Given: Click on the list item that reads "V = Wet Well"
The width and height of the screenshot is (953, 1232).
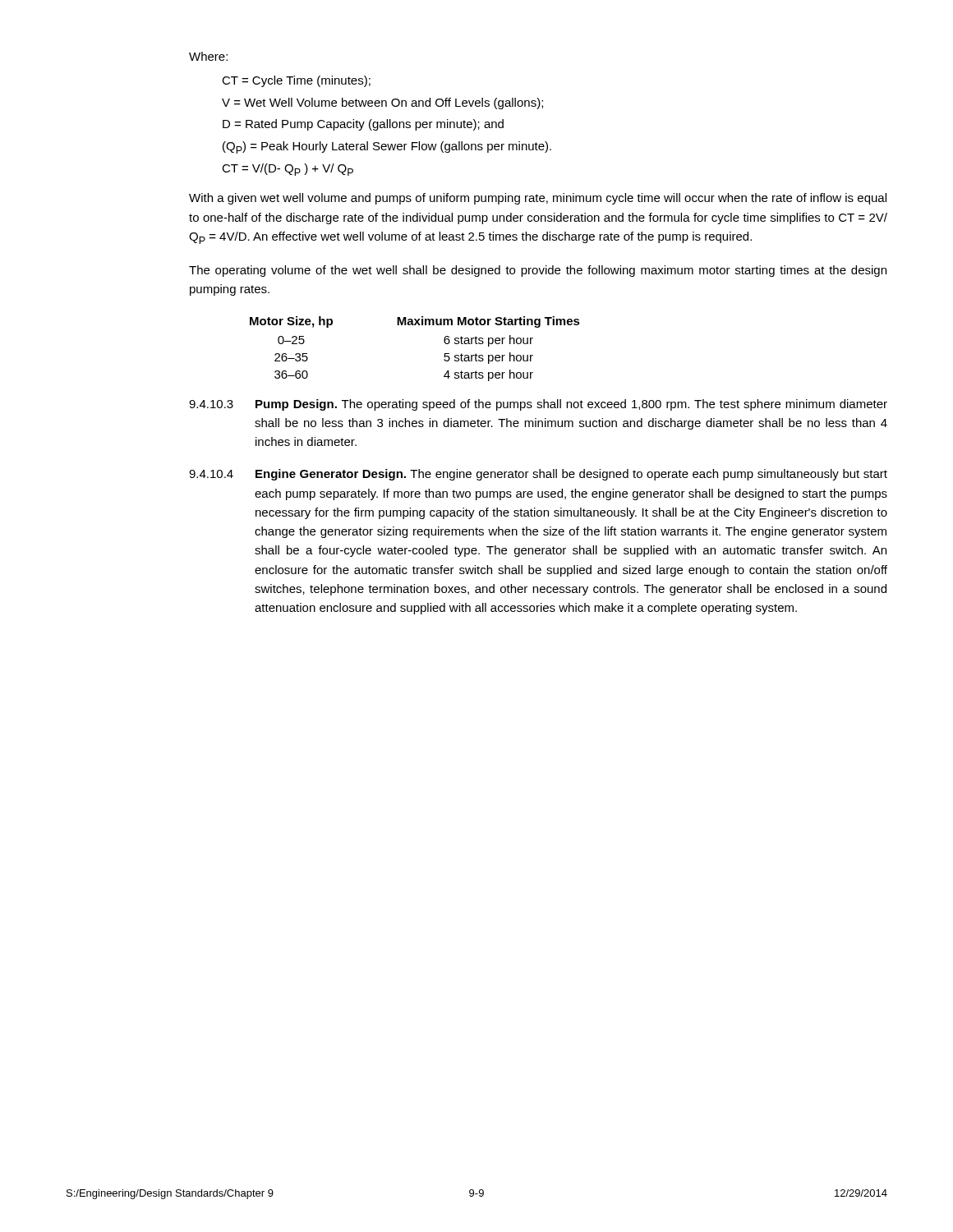Looking at the screenshot, I should tap(383, 102).
